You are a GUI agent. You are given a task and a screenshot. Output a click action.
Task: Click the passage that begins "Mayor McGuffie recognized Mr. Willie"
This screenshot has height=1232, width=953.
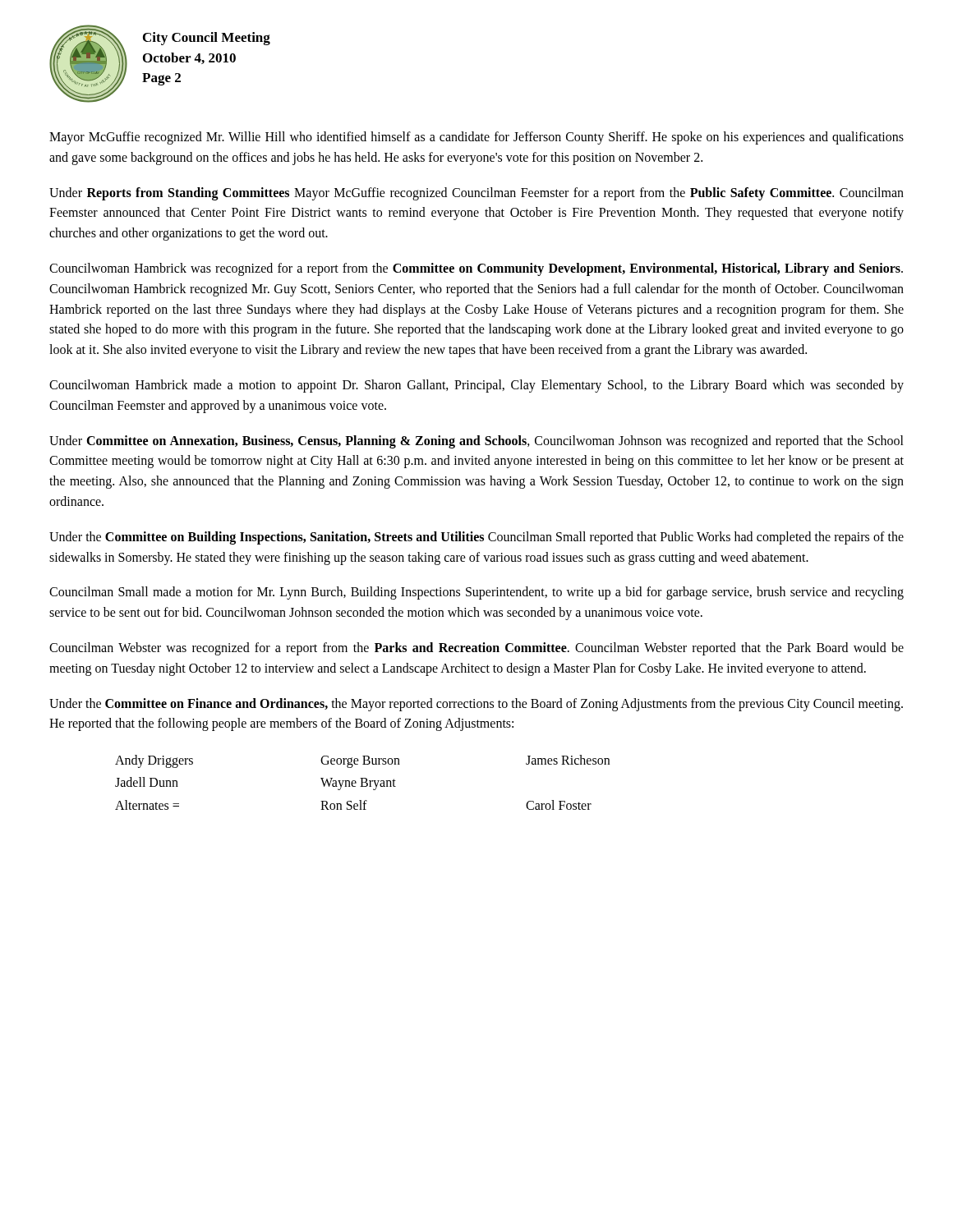476,147
